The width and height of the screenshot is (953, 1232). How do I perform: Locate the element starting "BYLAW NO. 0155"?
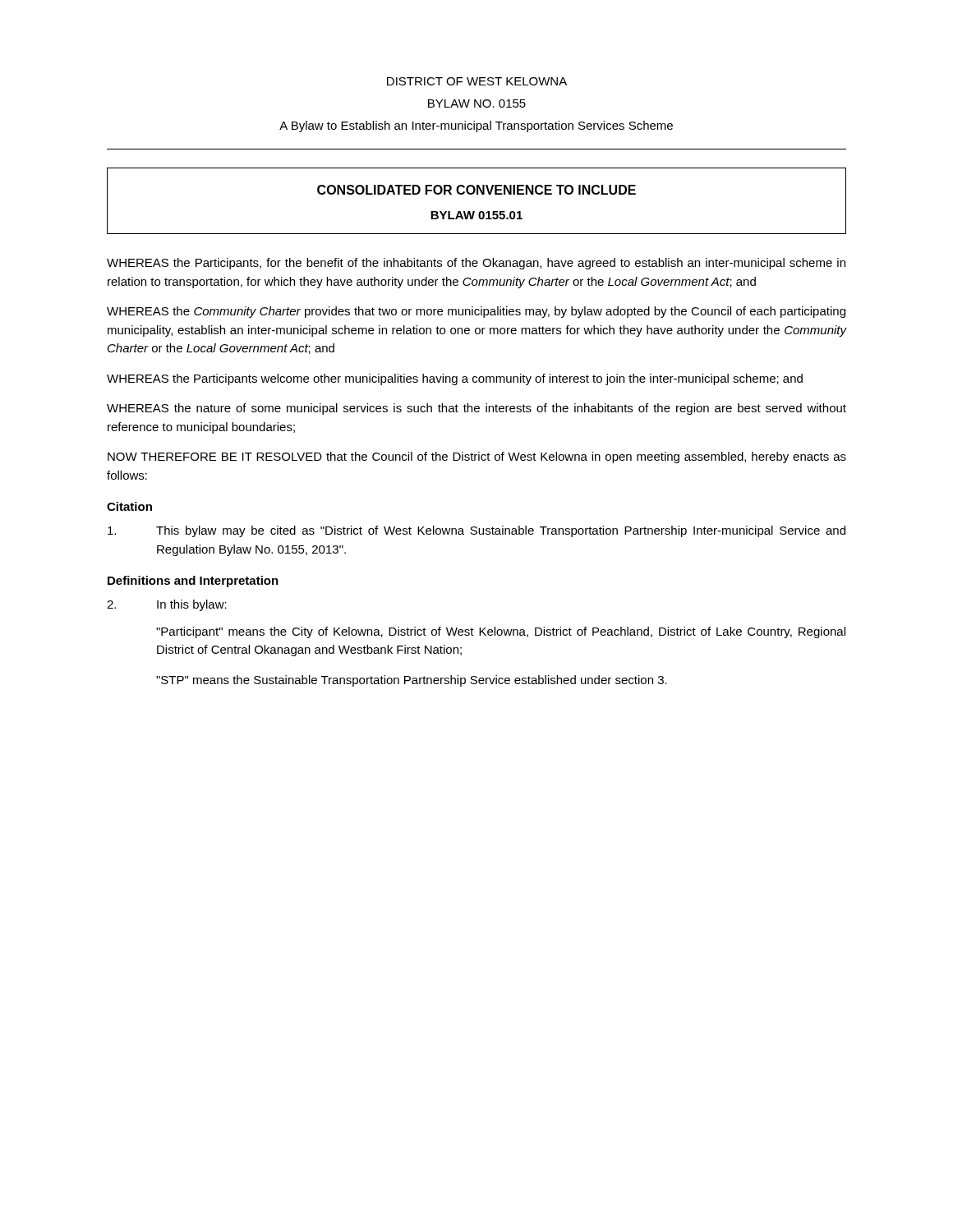click(476, 103)
